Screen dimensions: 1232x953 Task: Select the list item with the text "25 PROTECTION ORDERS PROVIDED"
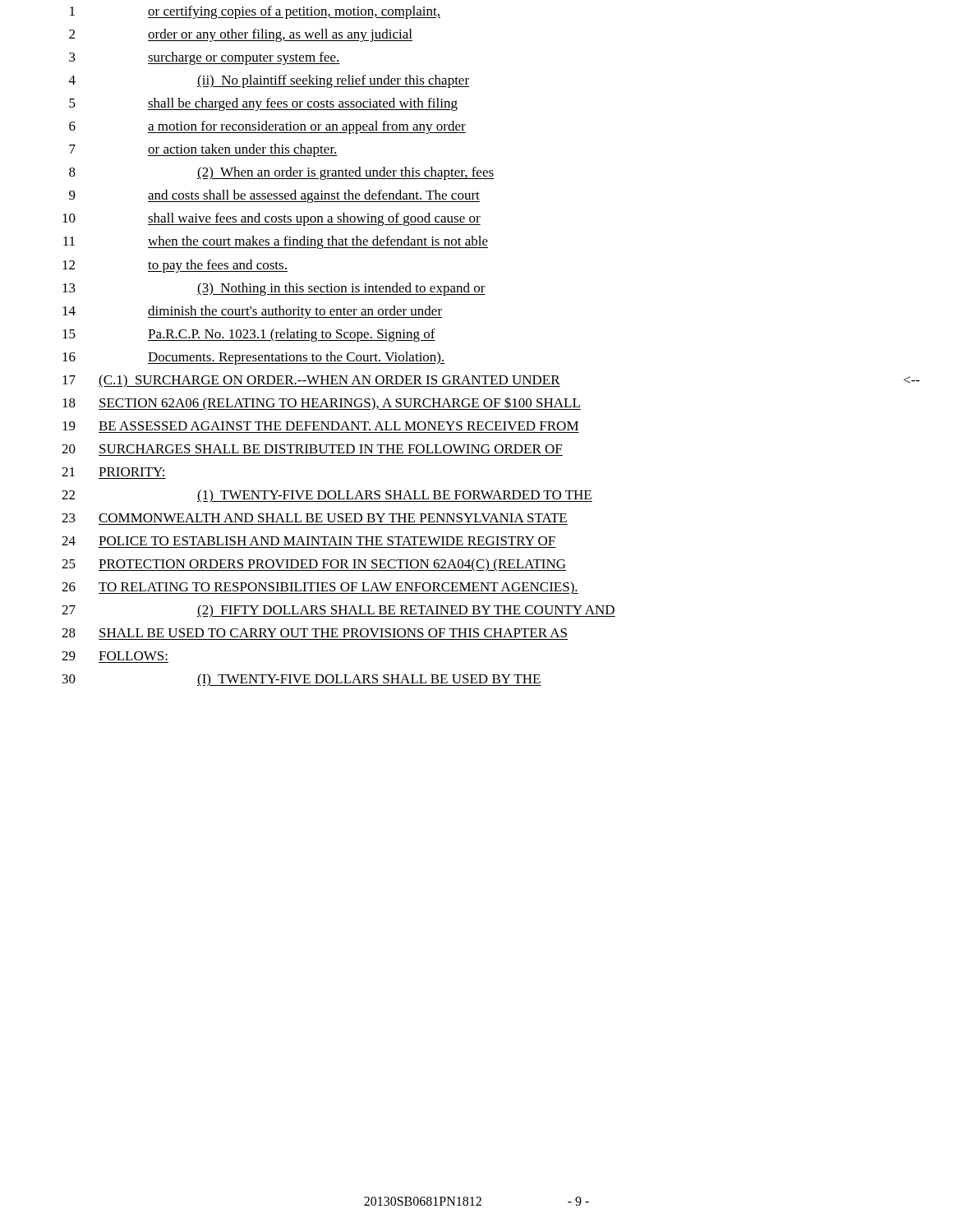[476, 564]
